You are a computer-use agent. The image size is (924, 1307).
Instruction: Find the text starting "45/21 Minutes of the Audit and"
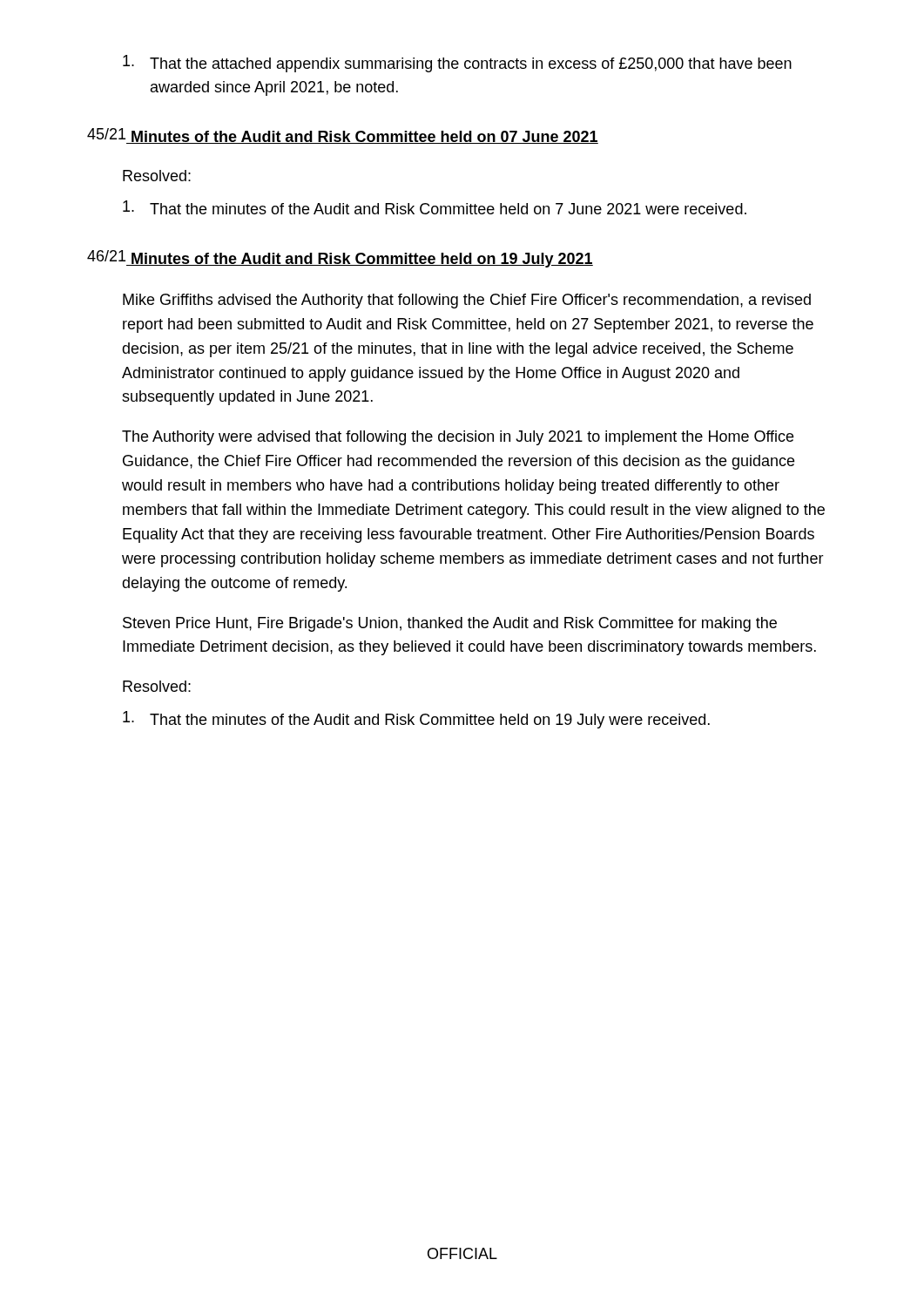coord(342,137)
